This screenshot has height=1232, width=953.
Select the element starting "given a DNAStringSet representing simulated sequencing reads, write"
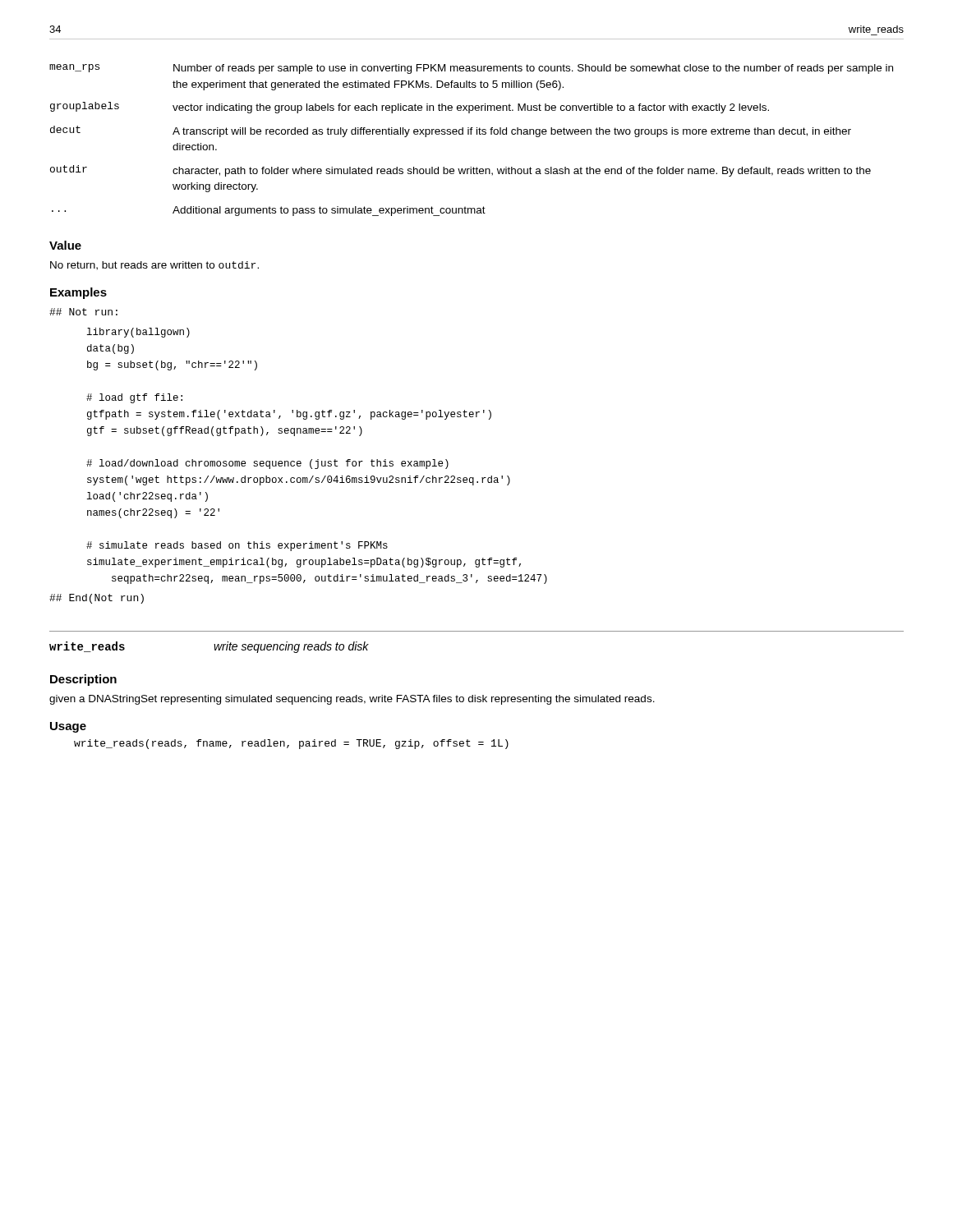click(x=352, y=698)
